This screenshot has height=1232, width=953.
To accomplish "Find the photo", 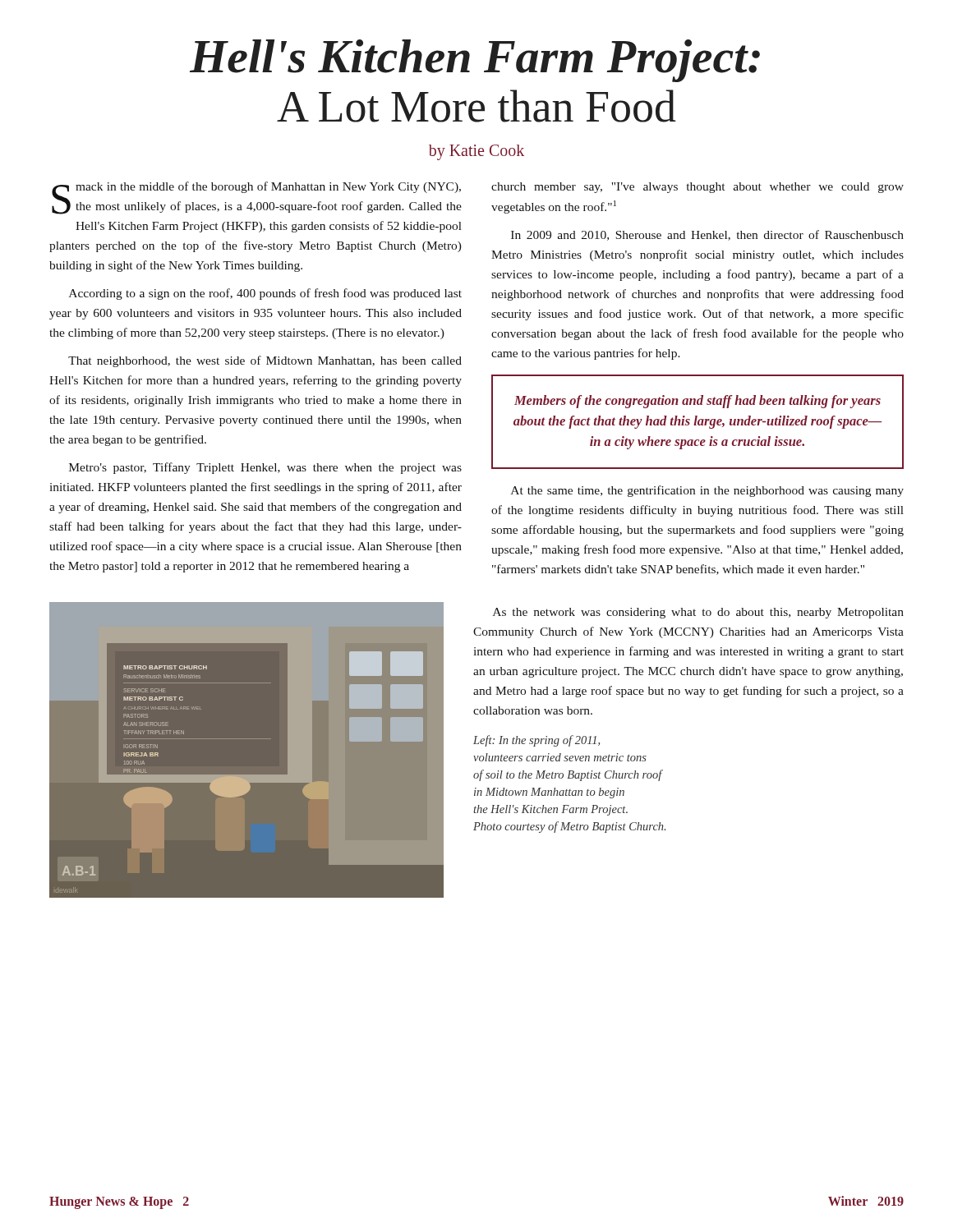I will [246, 750].
